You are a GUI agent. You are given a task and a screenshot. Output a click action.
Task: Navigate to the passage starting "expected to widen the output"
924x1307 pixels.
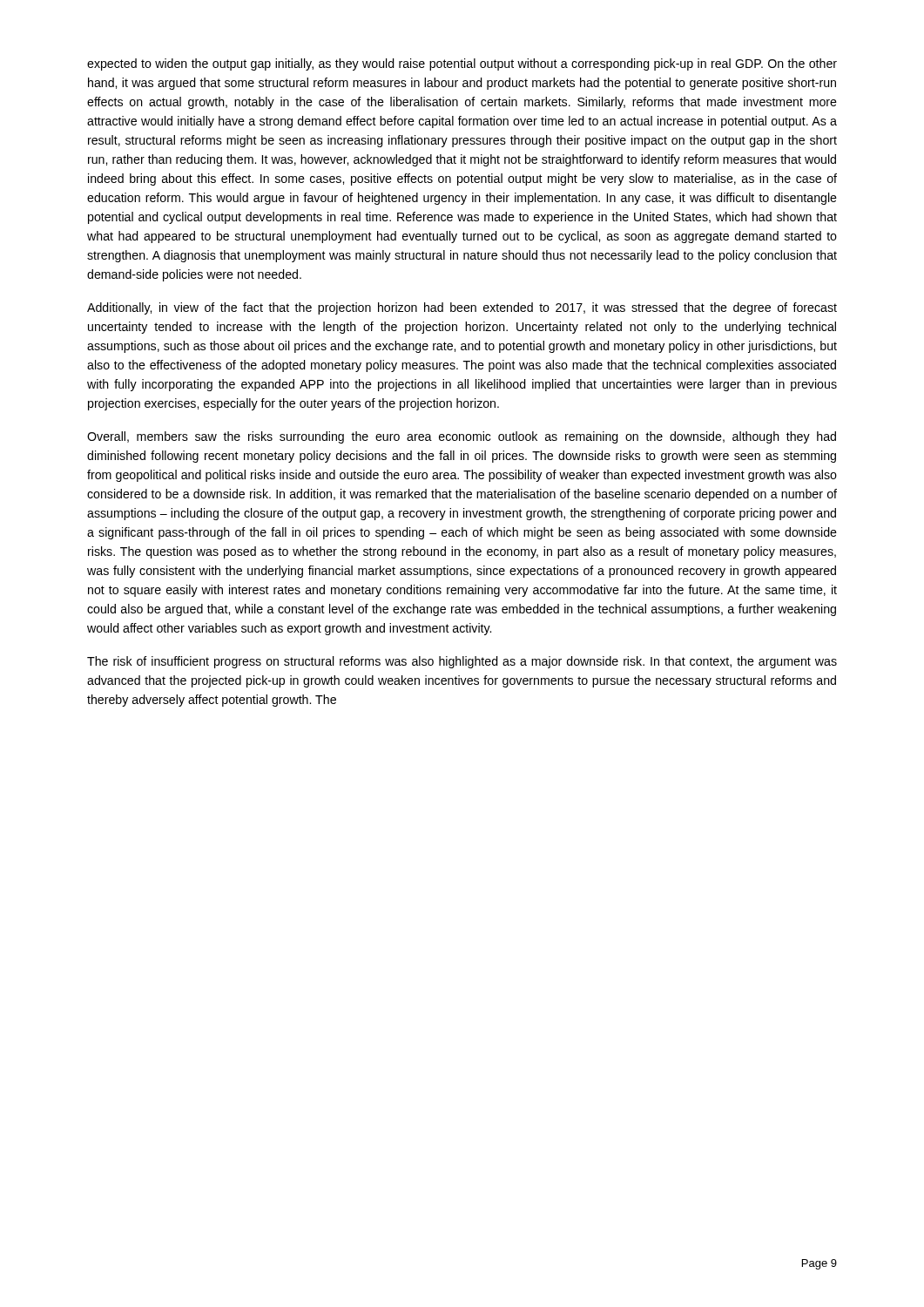tap(462, 169)
